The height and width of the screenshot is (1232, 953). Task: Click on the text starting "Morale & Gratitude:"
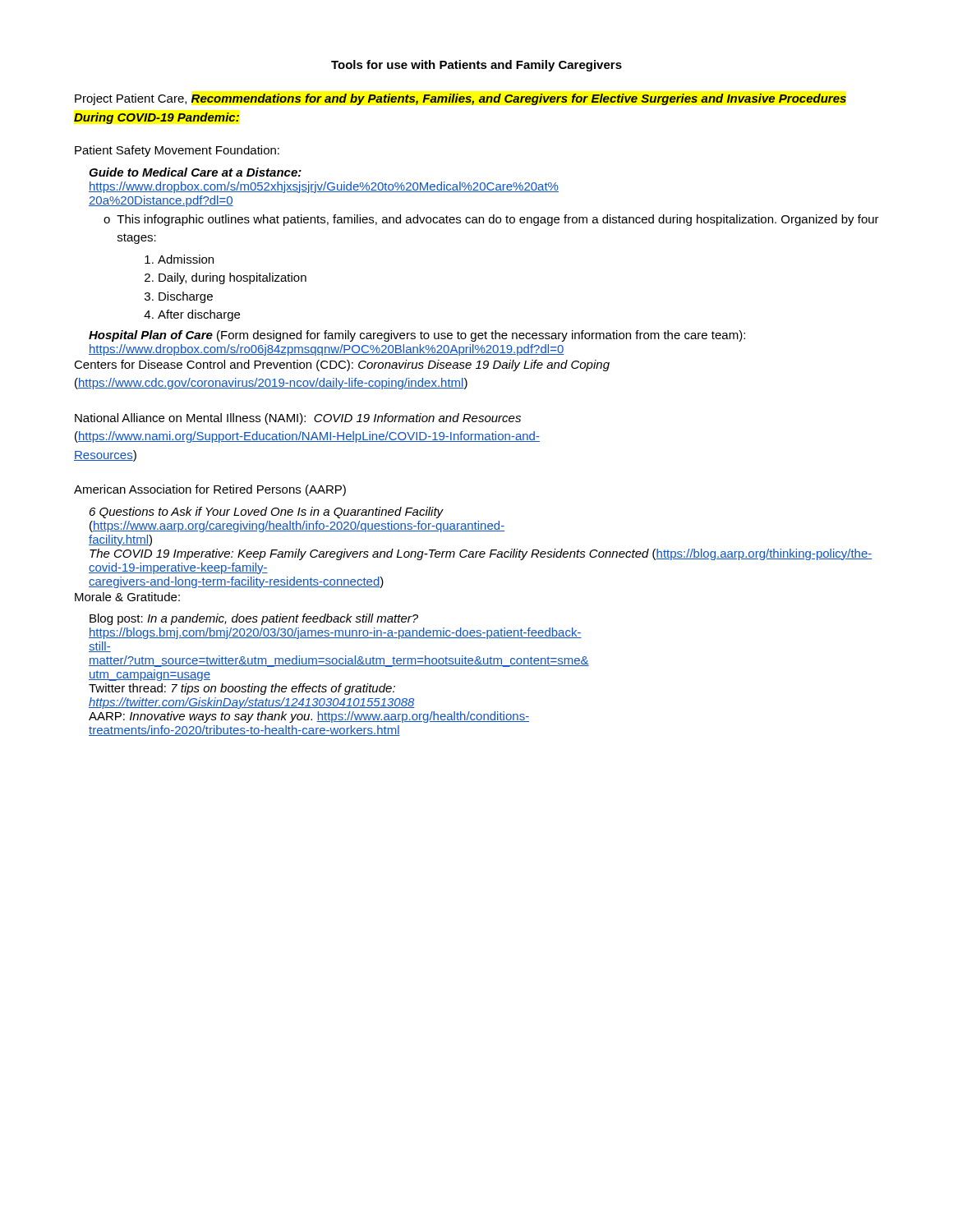coord(127,596)
